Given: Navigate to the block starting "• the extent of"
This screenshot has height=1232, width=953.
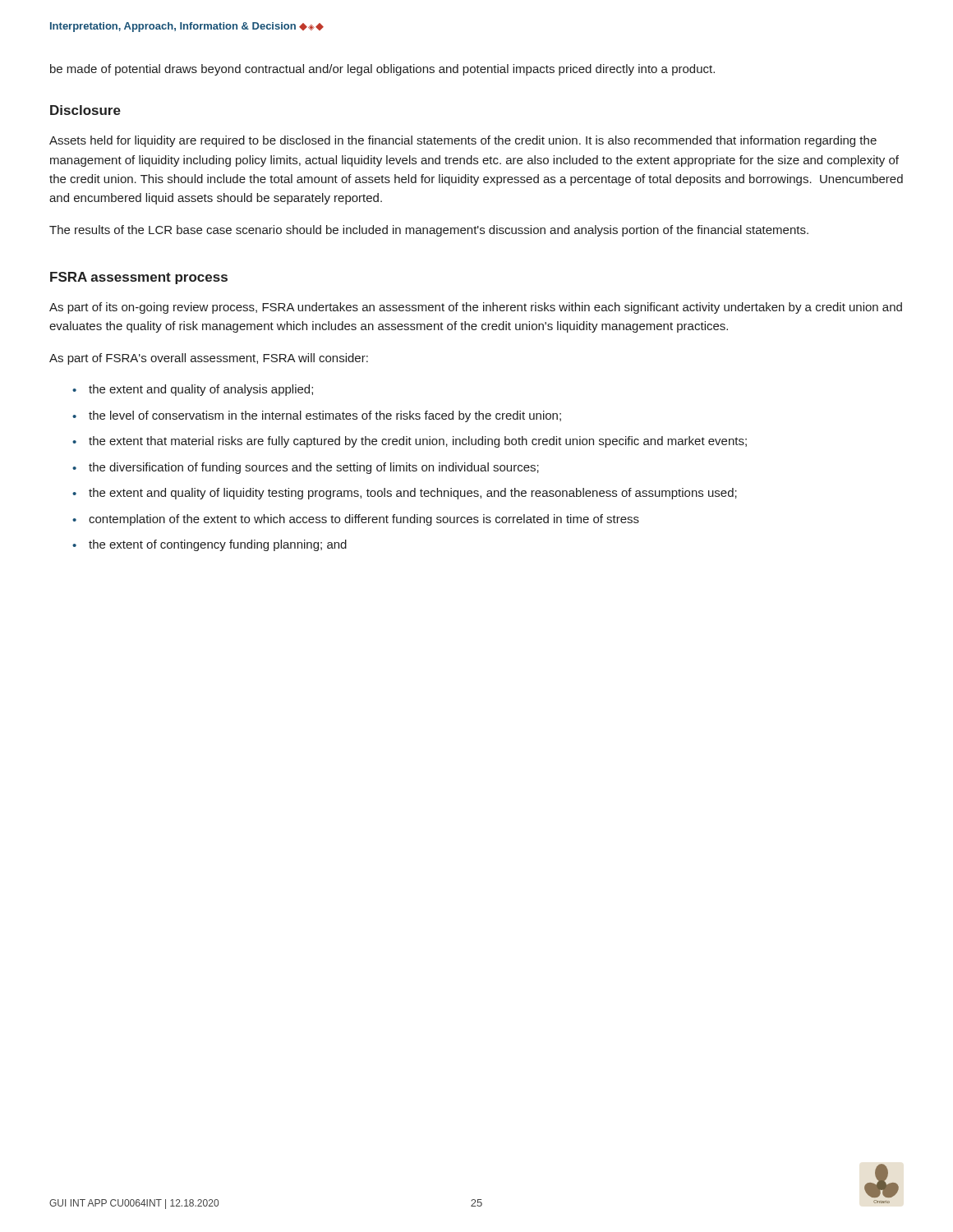Looking at the screenshot, I should (x=209, y=545).
